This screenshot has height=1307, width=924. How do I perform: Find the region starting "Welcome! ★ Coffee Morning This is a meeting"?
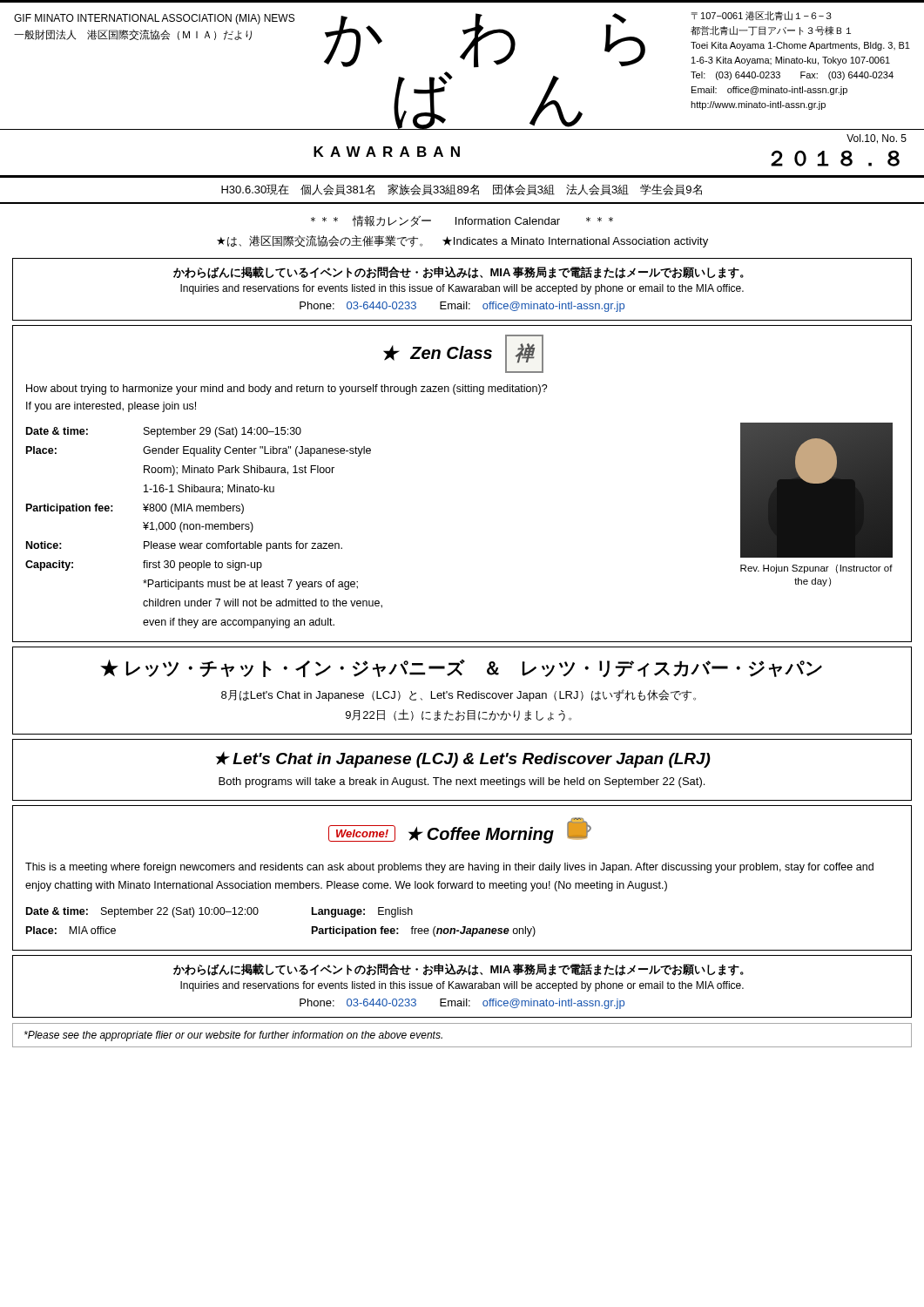coord(462,878)
